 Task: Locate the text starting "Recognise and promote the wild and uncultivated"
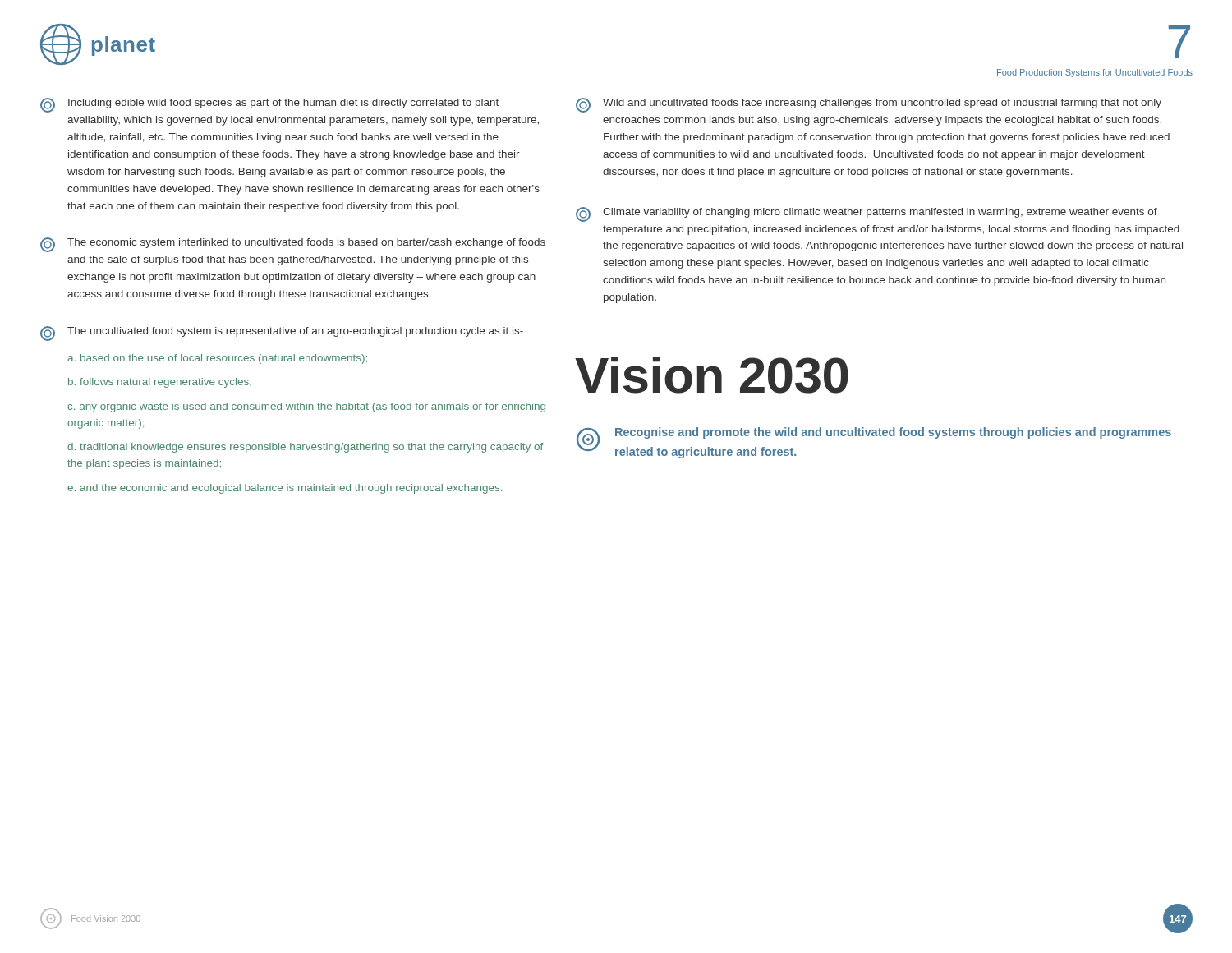point(883,442)
